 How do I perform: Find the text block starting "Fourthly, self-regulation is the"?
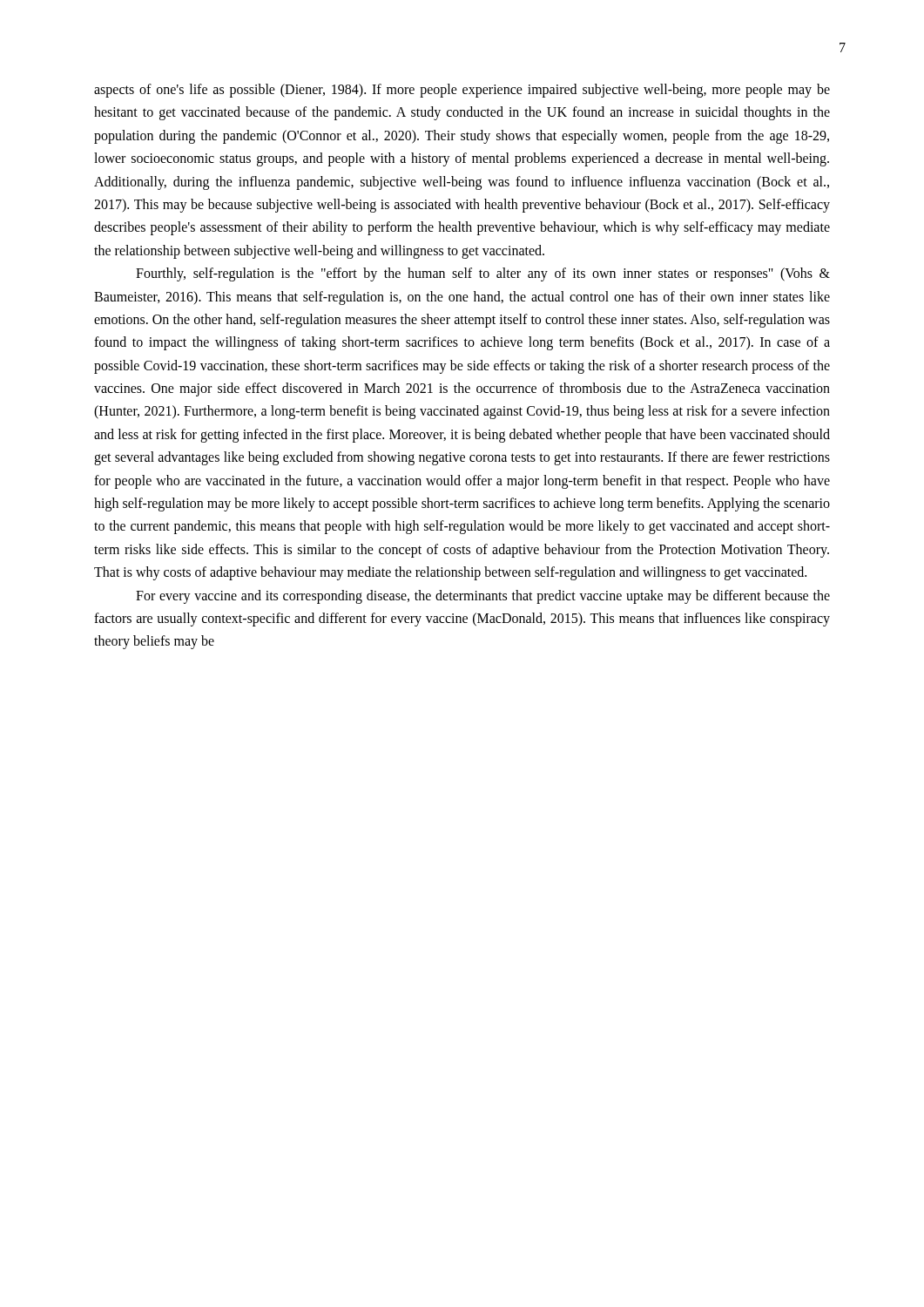click(462, 423)
